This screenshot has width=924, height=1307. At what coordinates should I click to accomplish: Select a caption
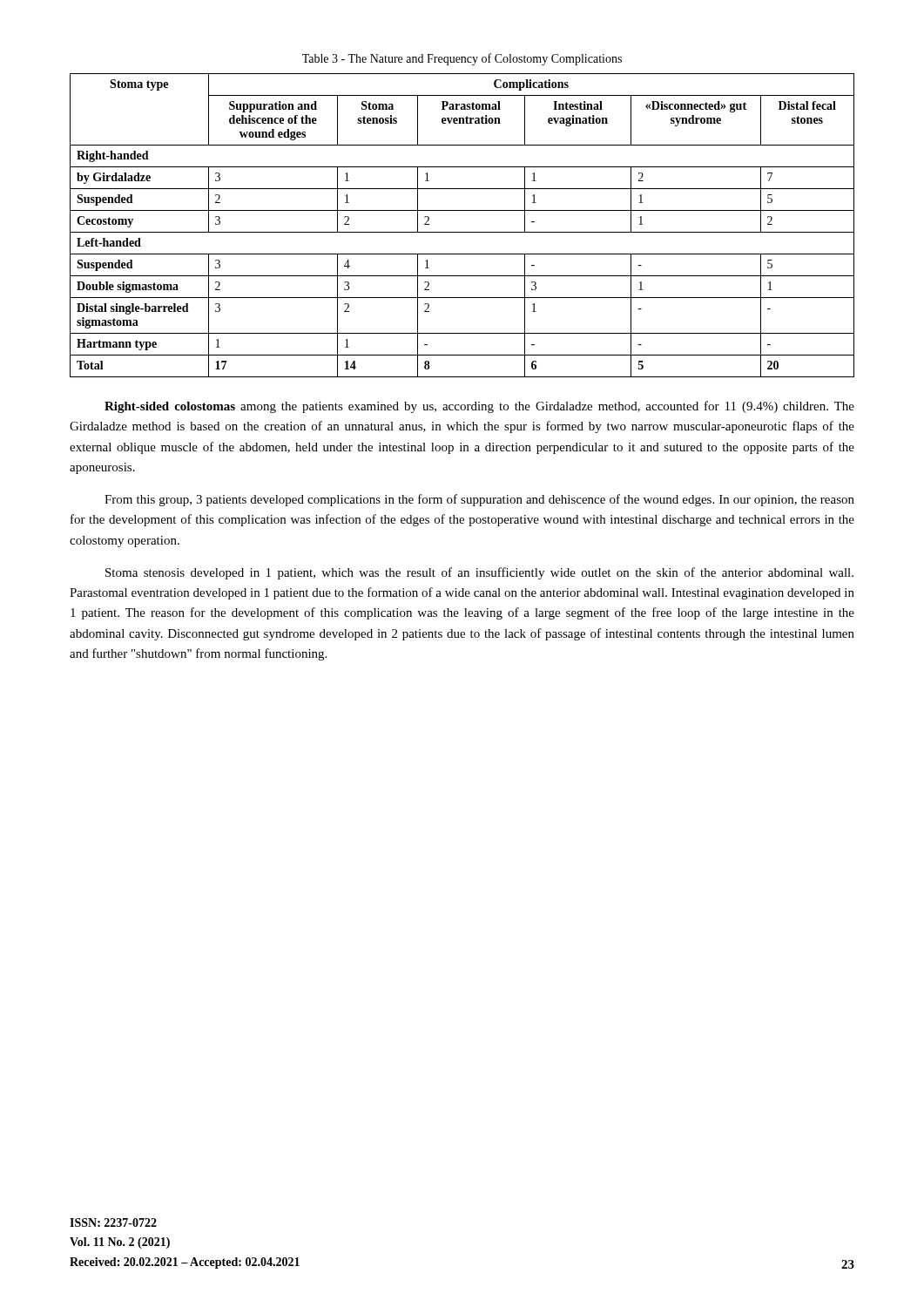click(x=462, y=59)
